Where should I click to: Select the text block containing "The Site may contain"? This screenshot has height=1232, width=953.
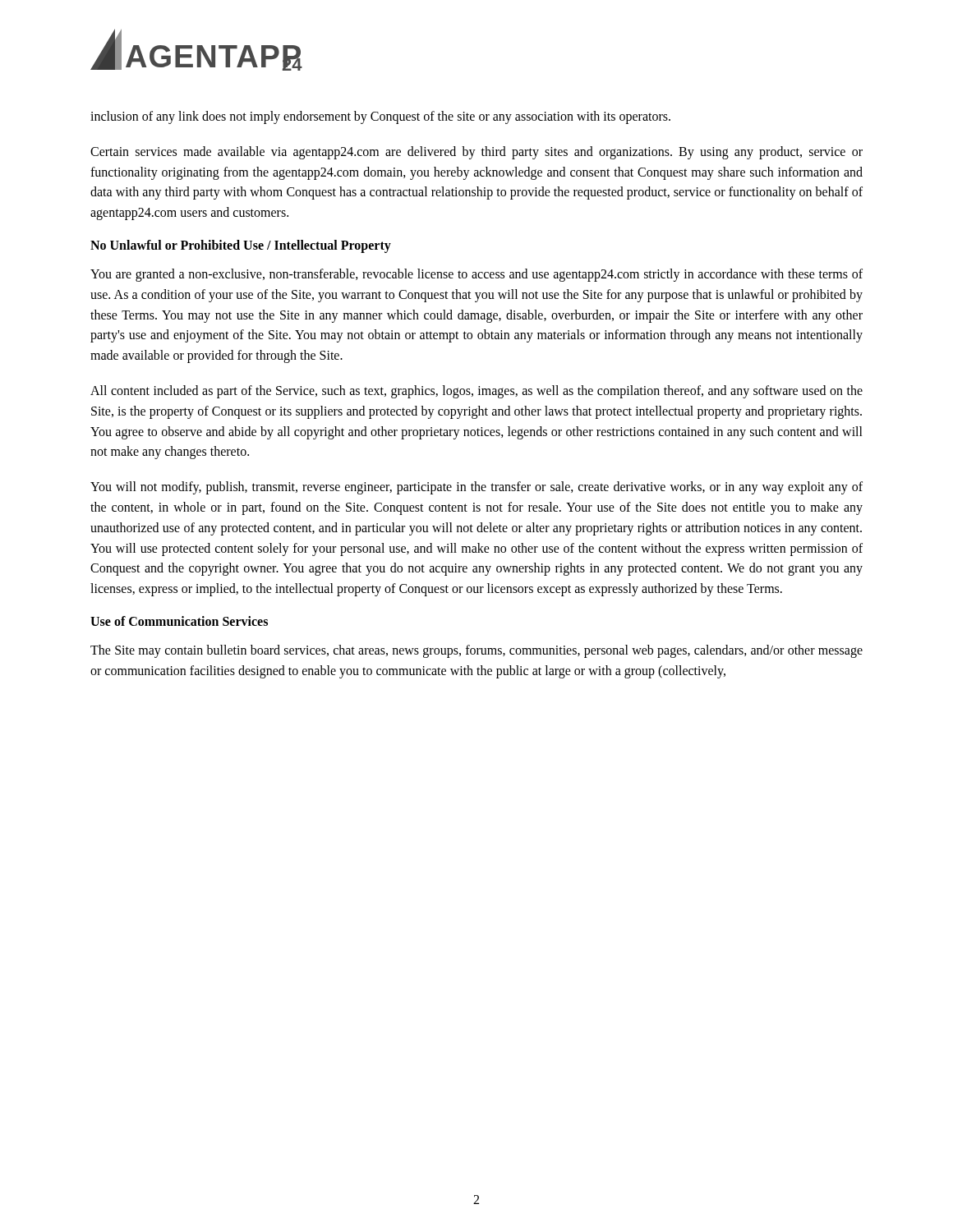coord(476,660)
